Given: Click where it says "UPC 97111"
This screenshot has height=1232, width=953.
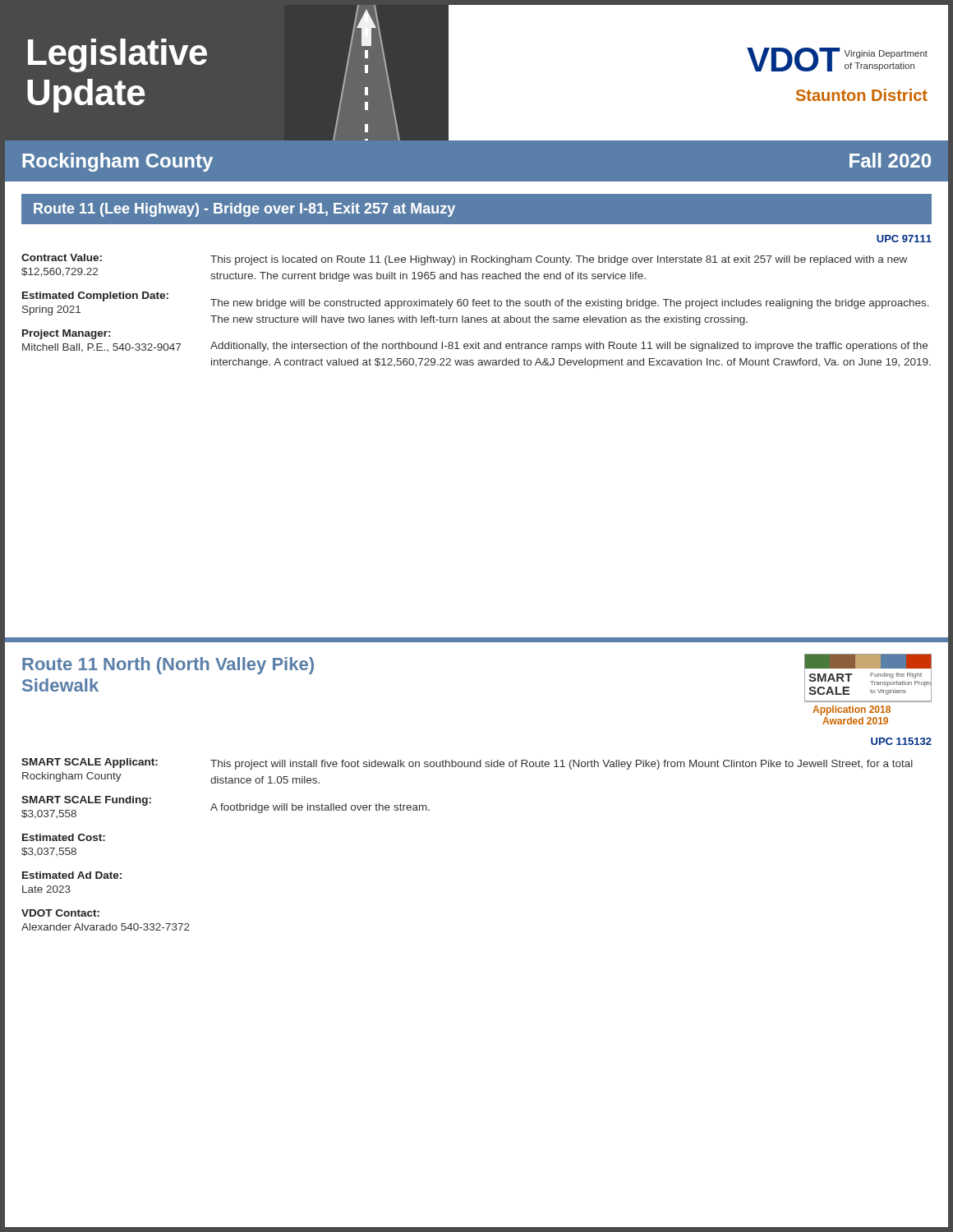Looking at the screenshot, I should click(904, 239).
